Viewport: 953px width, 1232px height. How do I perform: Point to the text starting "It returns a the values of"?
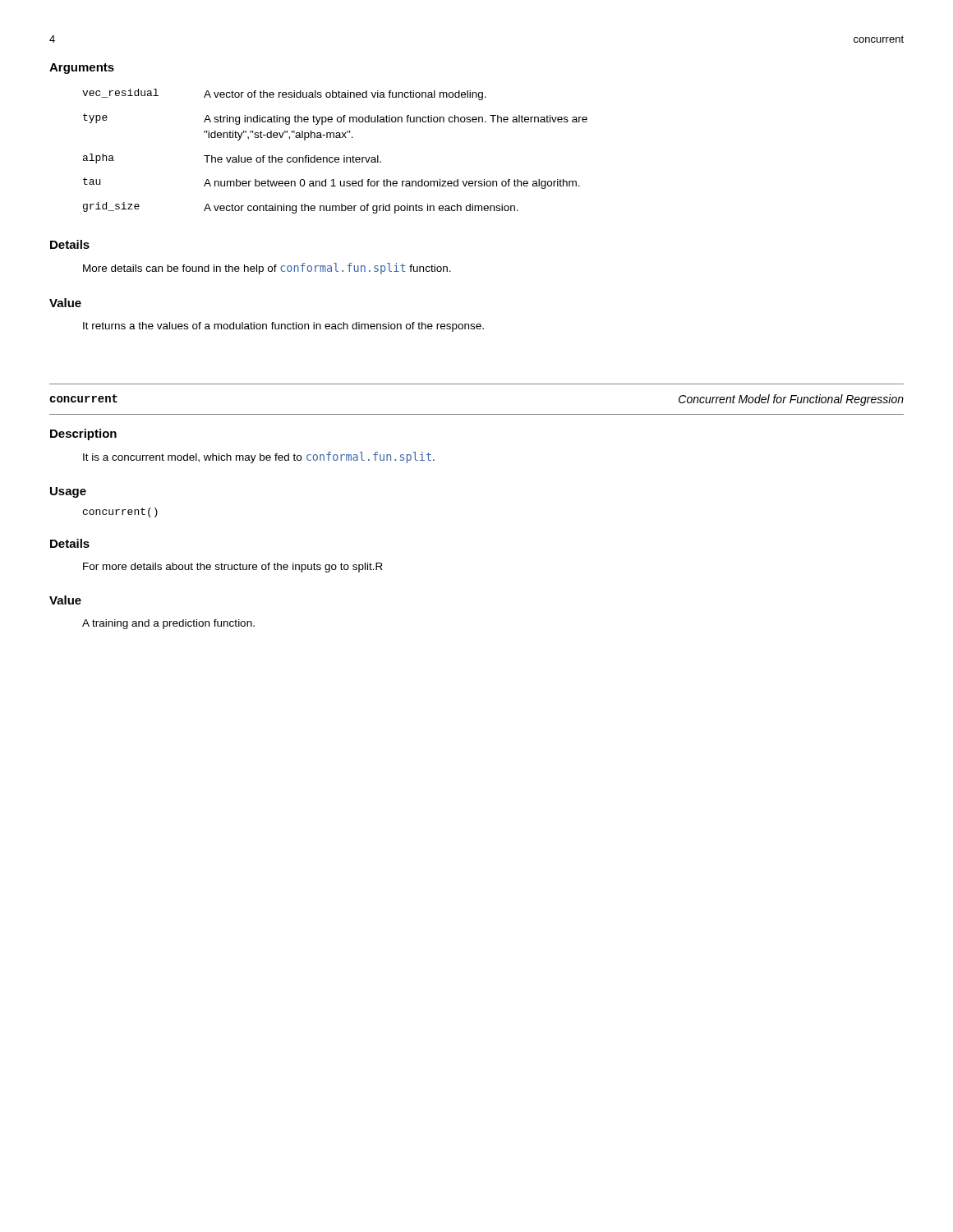[283, 325]
